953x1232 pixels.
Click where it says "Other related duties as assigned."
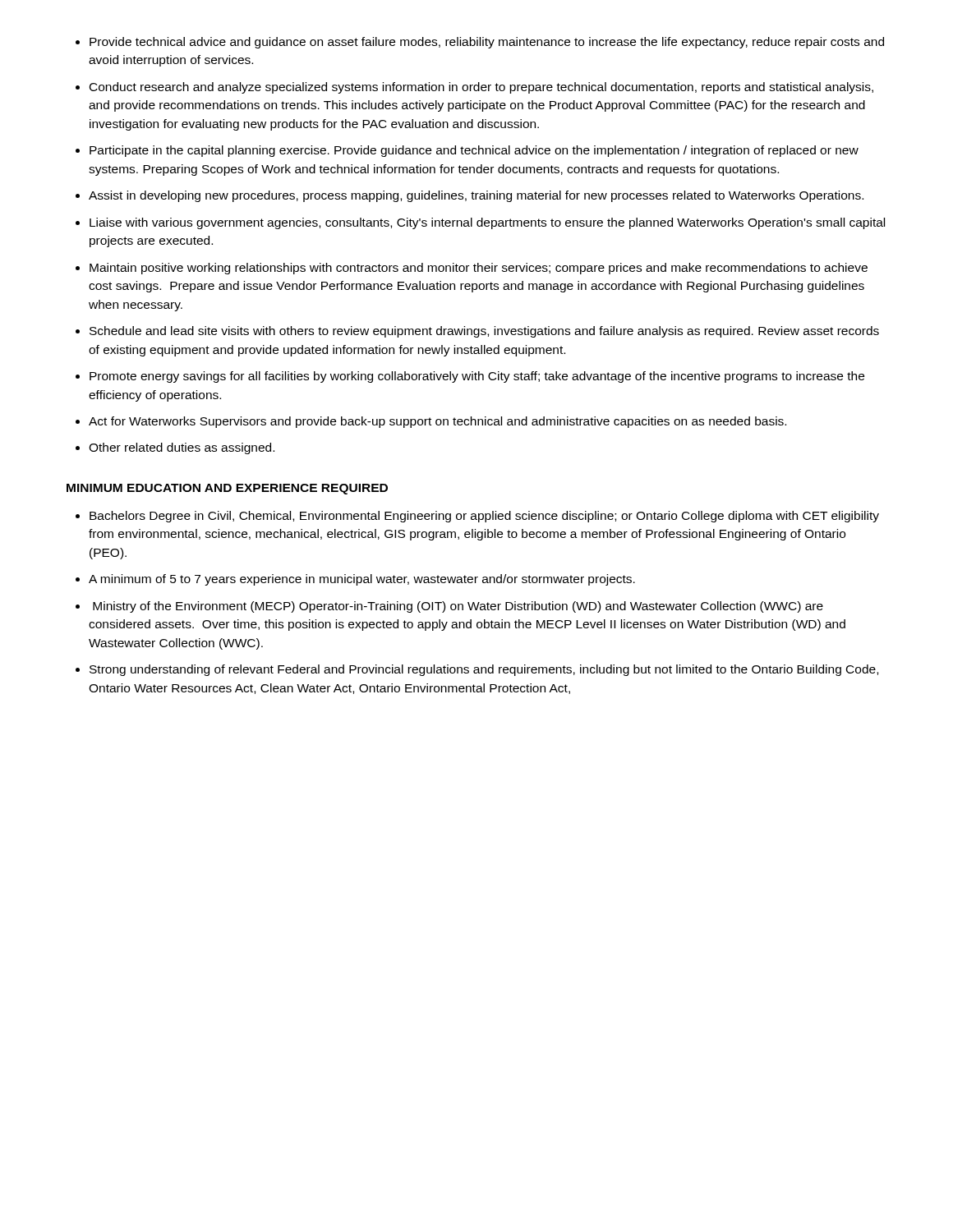(x=182, y=448)
